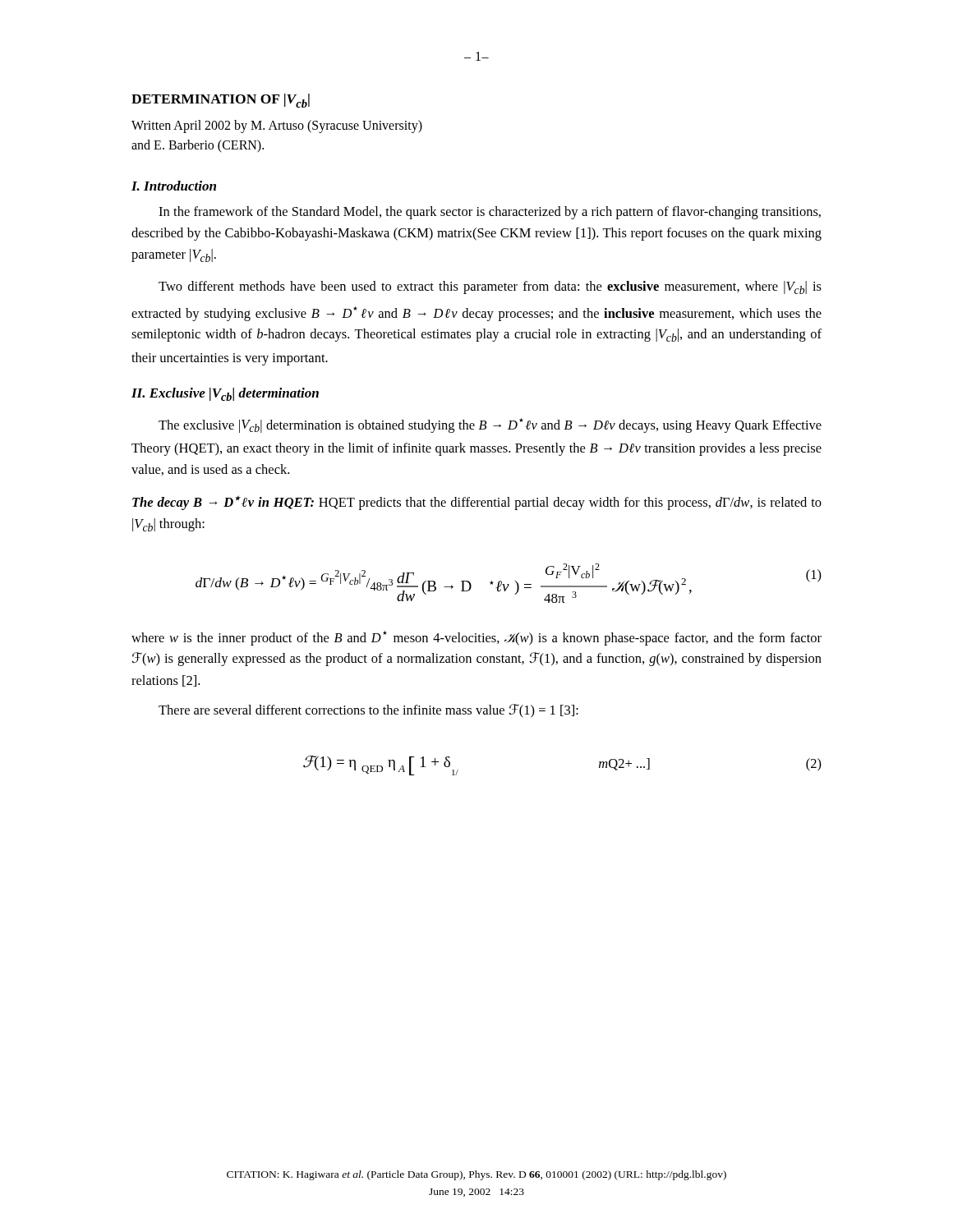Image resolution: width=953 pixels, height=1232 pixels.
Task: Locate the text block with the text "Written April 2002 by M. Artuso (Syracuse University)"
Action: point(277,135)
